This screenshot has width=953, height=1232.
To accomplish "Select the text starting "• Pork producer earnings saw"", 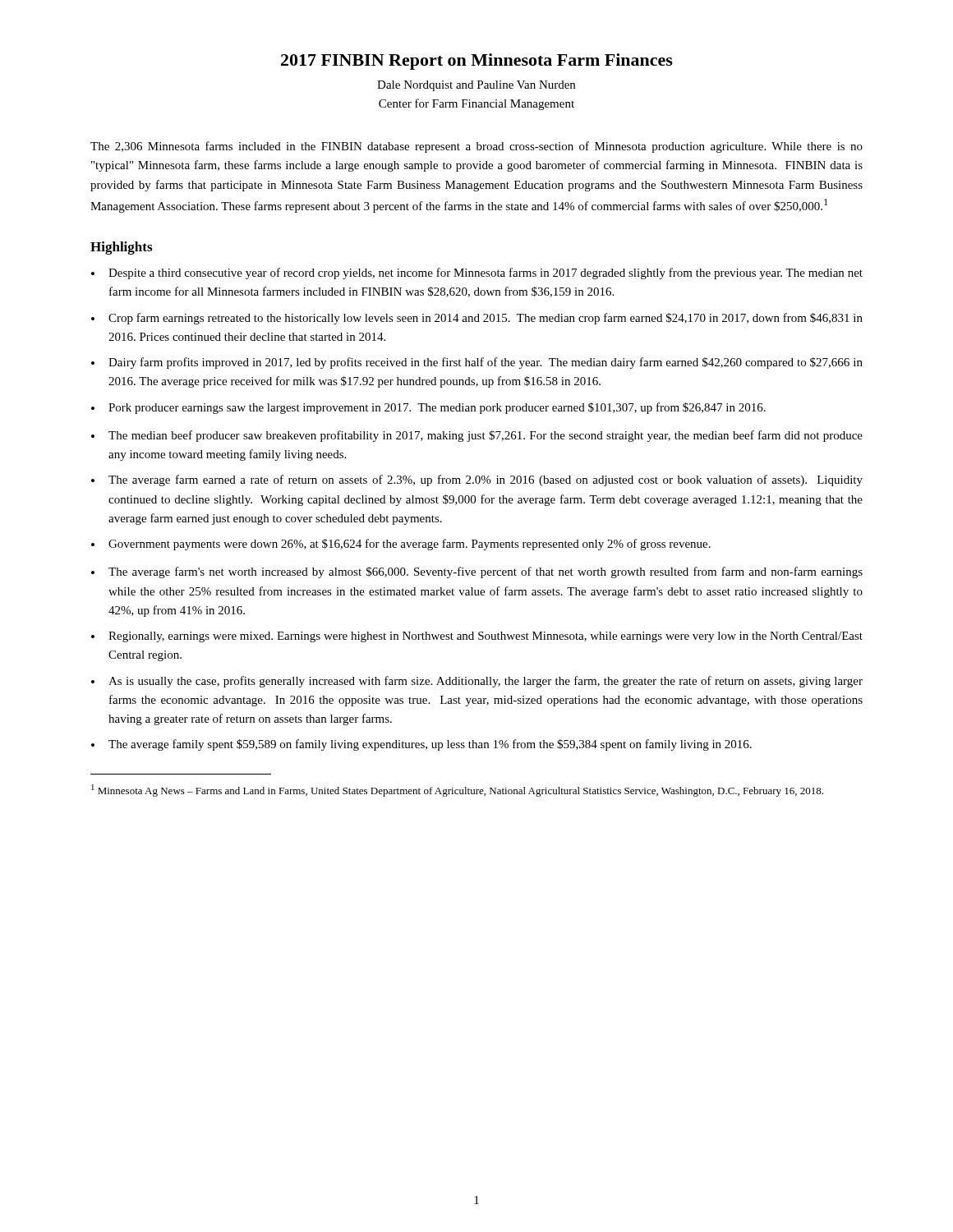I will point(476,409).
